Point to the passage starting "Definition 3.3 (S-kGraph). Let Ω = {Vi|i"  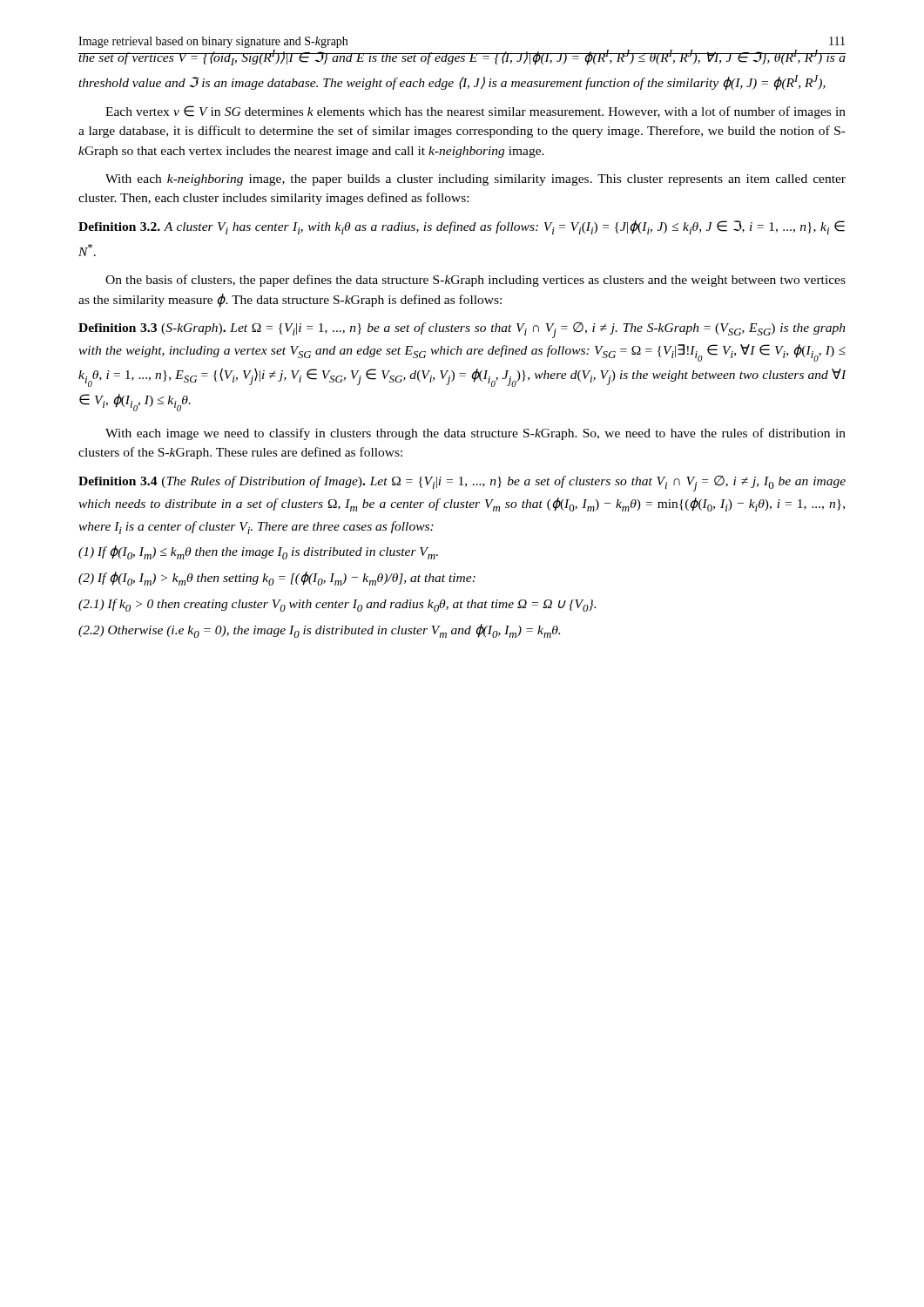(x=462, y=366)
